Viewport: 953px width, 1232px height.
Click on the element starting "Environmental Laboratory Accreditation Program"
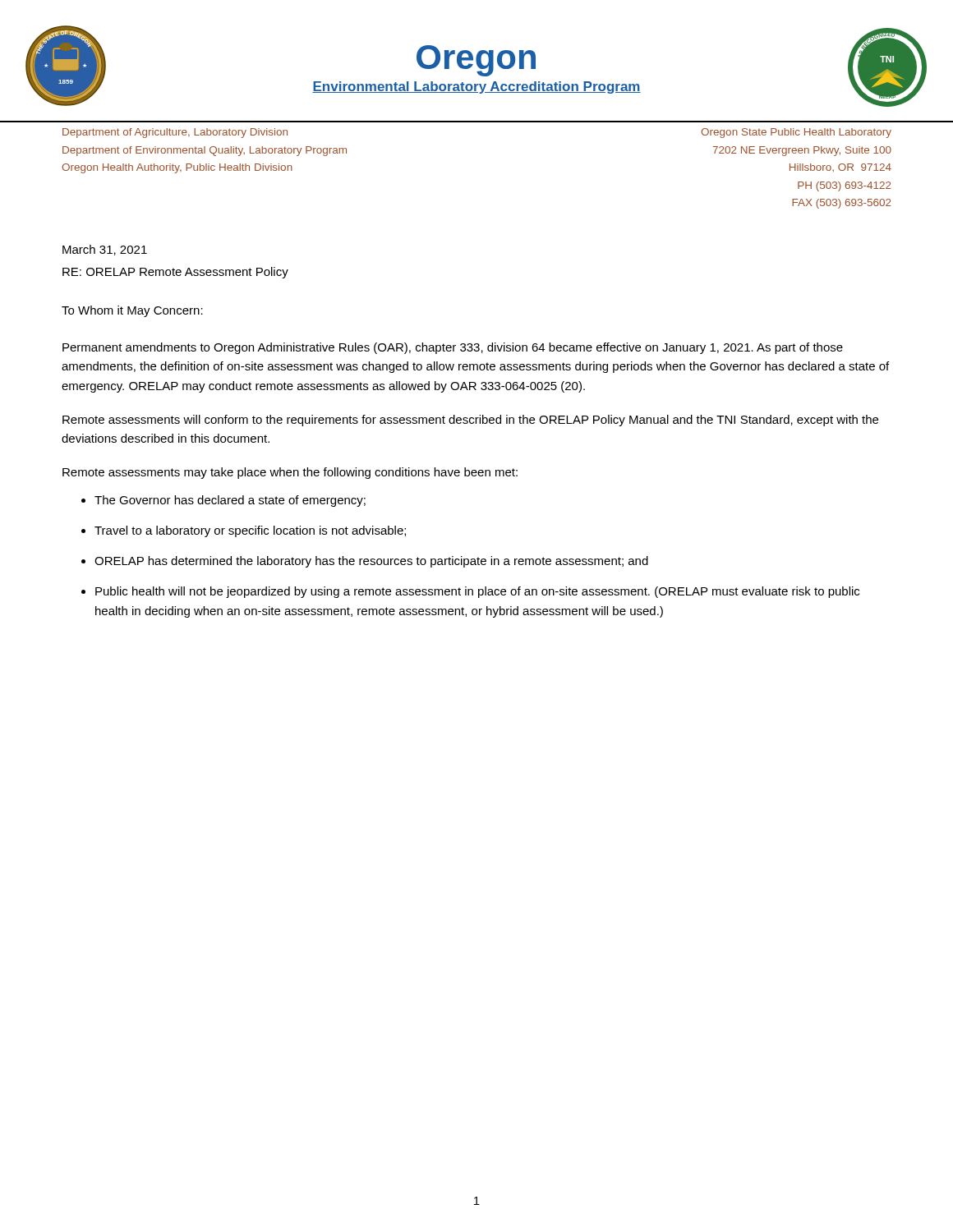476,86
